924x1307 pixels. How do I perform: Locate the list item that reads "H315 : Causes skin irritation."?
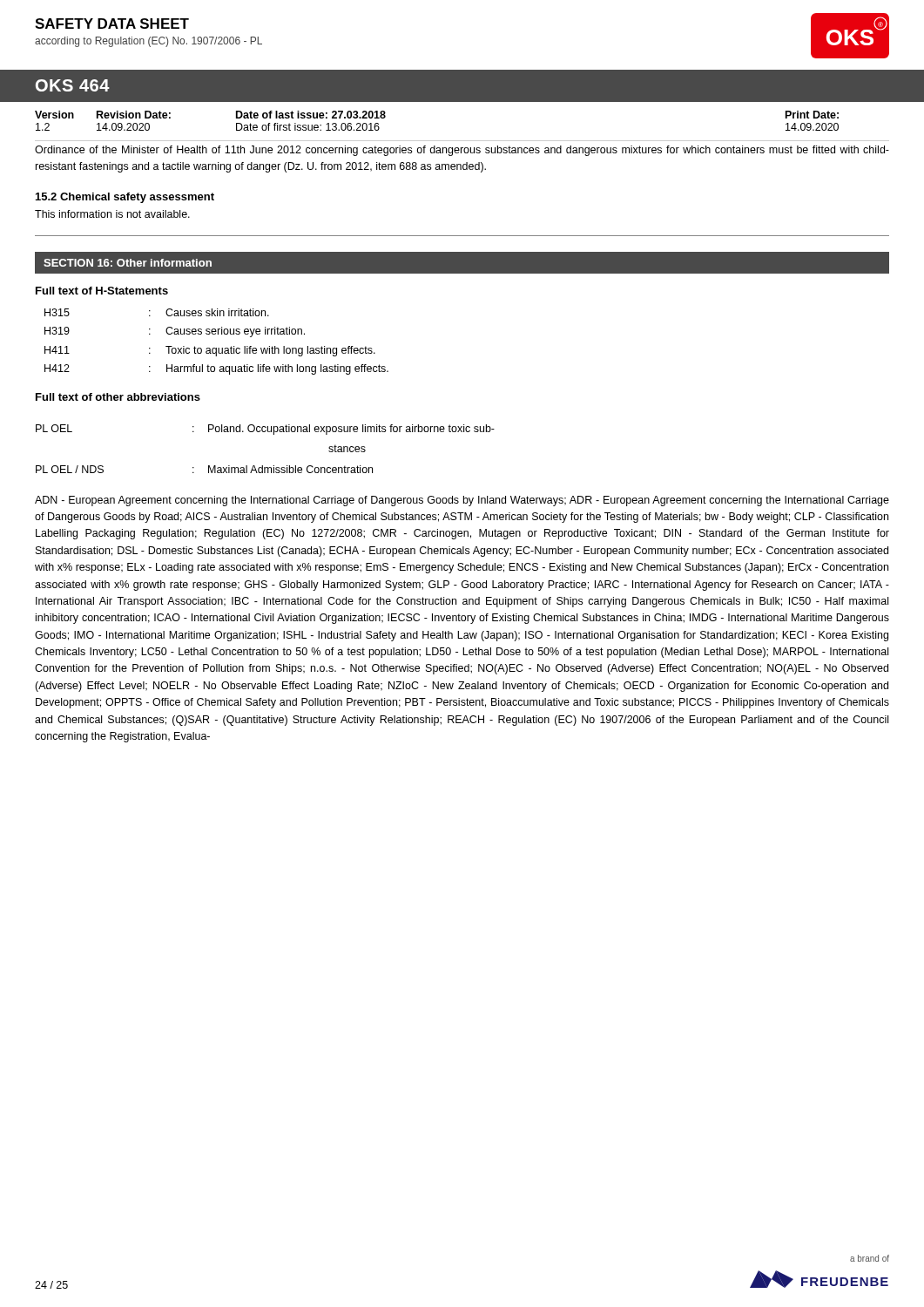(54, 312)
